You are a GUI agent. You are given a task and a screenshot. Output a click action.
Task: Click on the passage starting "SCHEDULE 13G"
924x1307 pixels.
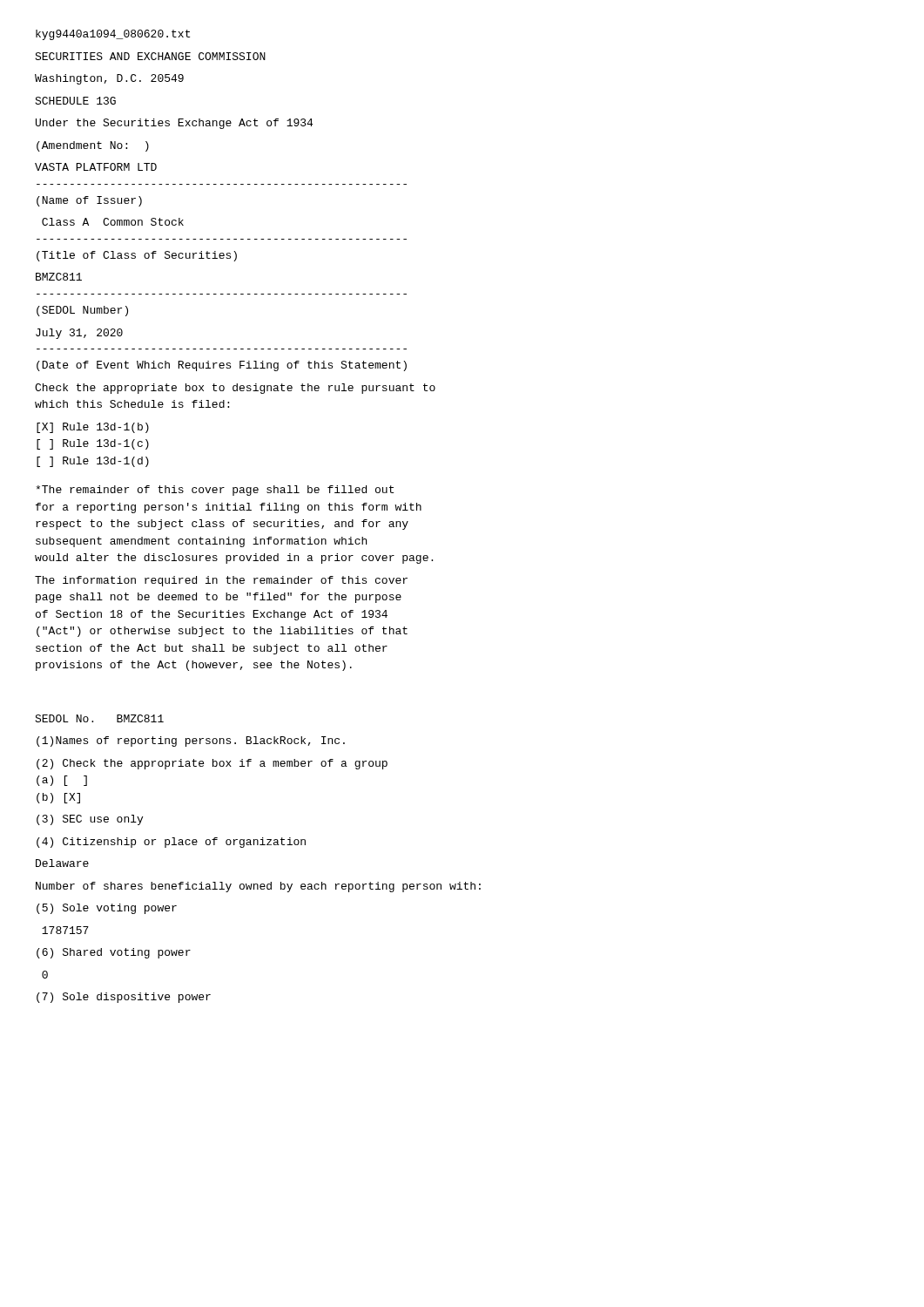(76, 101)
